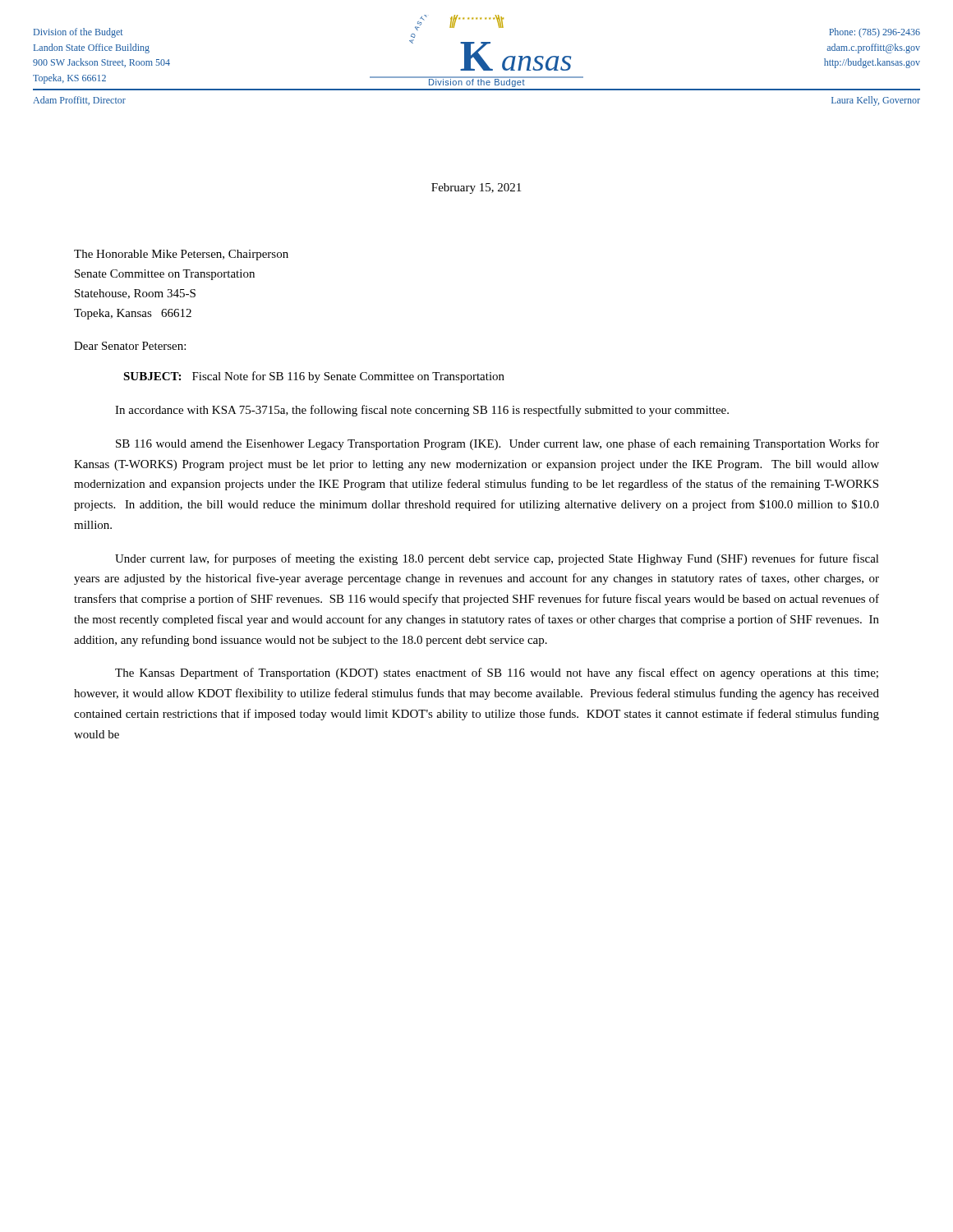
Task: Navigate to the text starting "The Honorable Mike Petersen, Chairperson Senate Committee"
Action: click(x=181, y=283)
